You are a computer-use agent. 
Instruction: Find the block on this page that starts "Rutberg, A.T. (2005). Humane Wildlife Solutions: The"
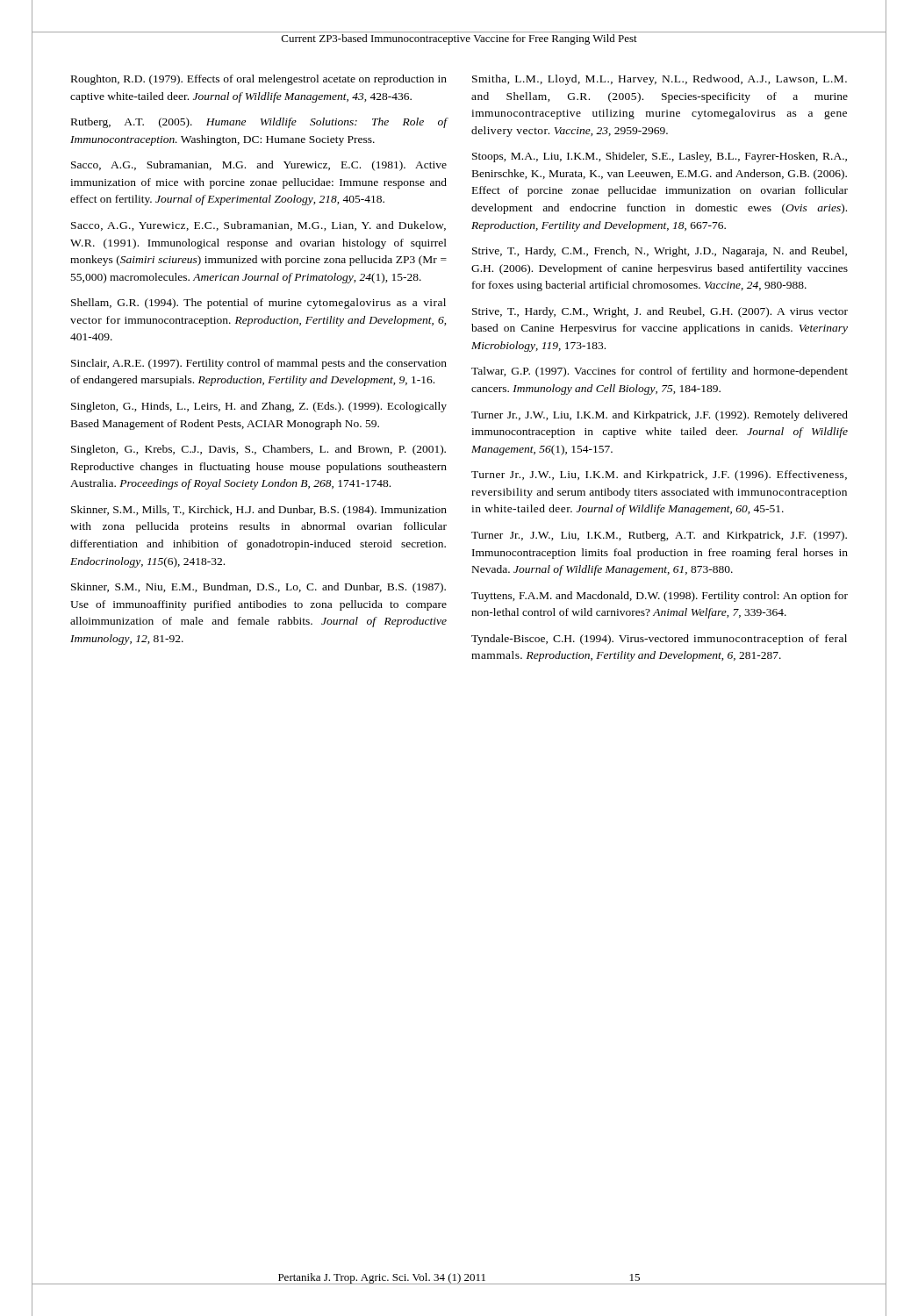coord(258,130)
